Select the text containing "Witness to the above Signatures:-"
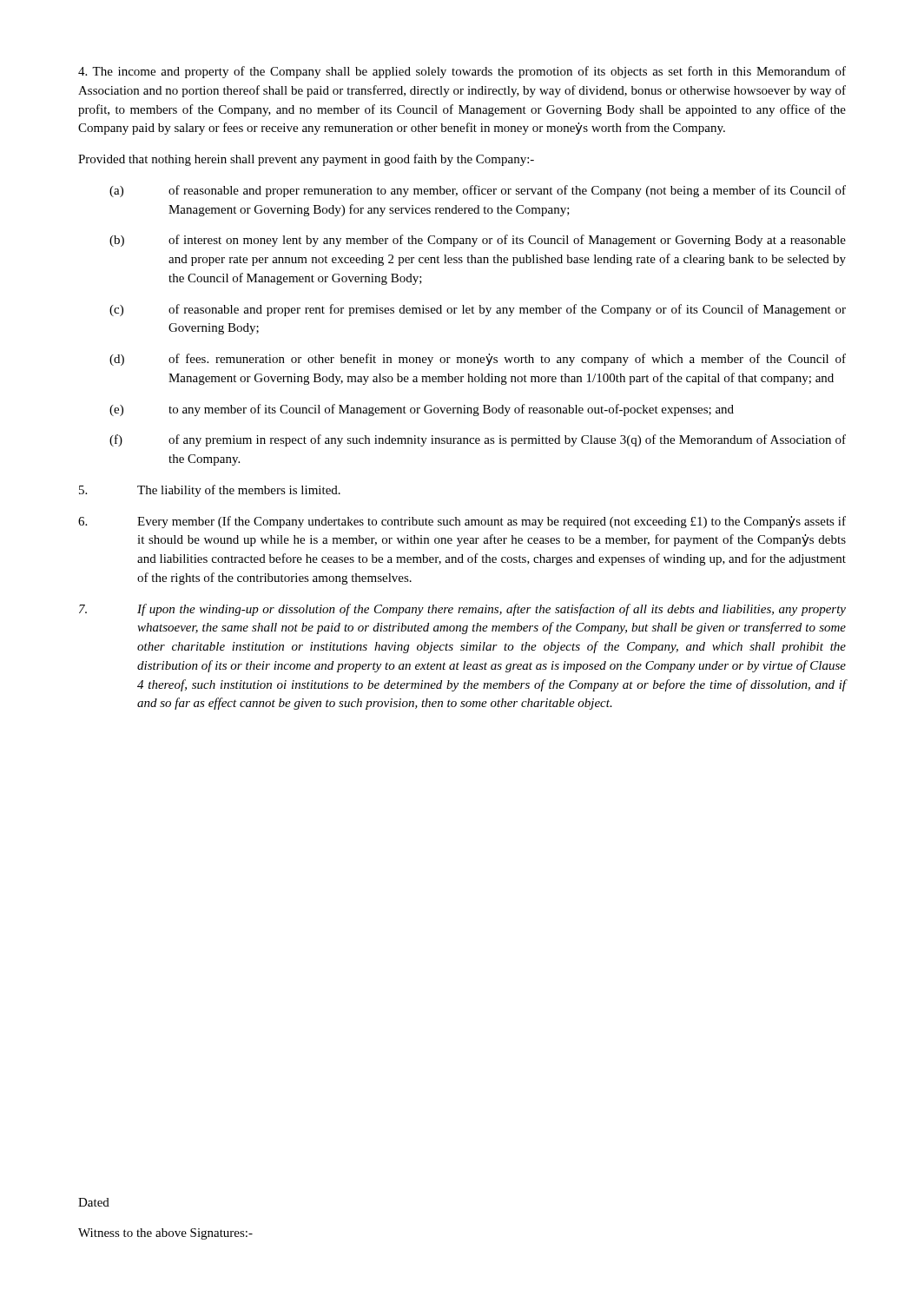Image resolution: width=924 pixels, height=1303 pixels. pyautogui.click(x=165, y=1233)
